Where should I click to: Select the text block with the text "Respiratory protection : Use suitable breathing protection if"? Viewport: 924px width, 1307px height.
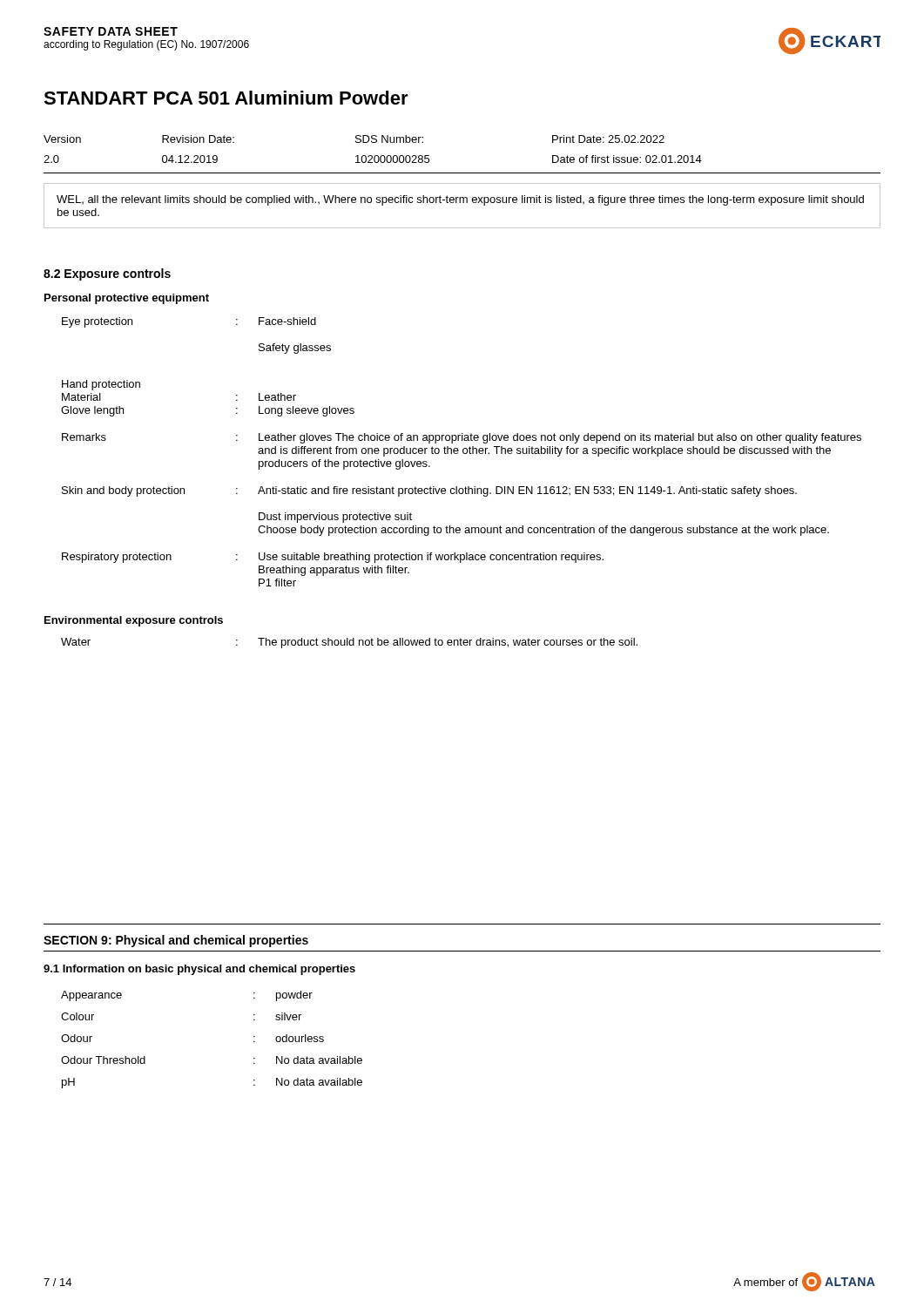[462, 566]
